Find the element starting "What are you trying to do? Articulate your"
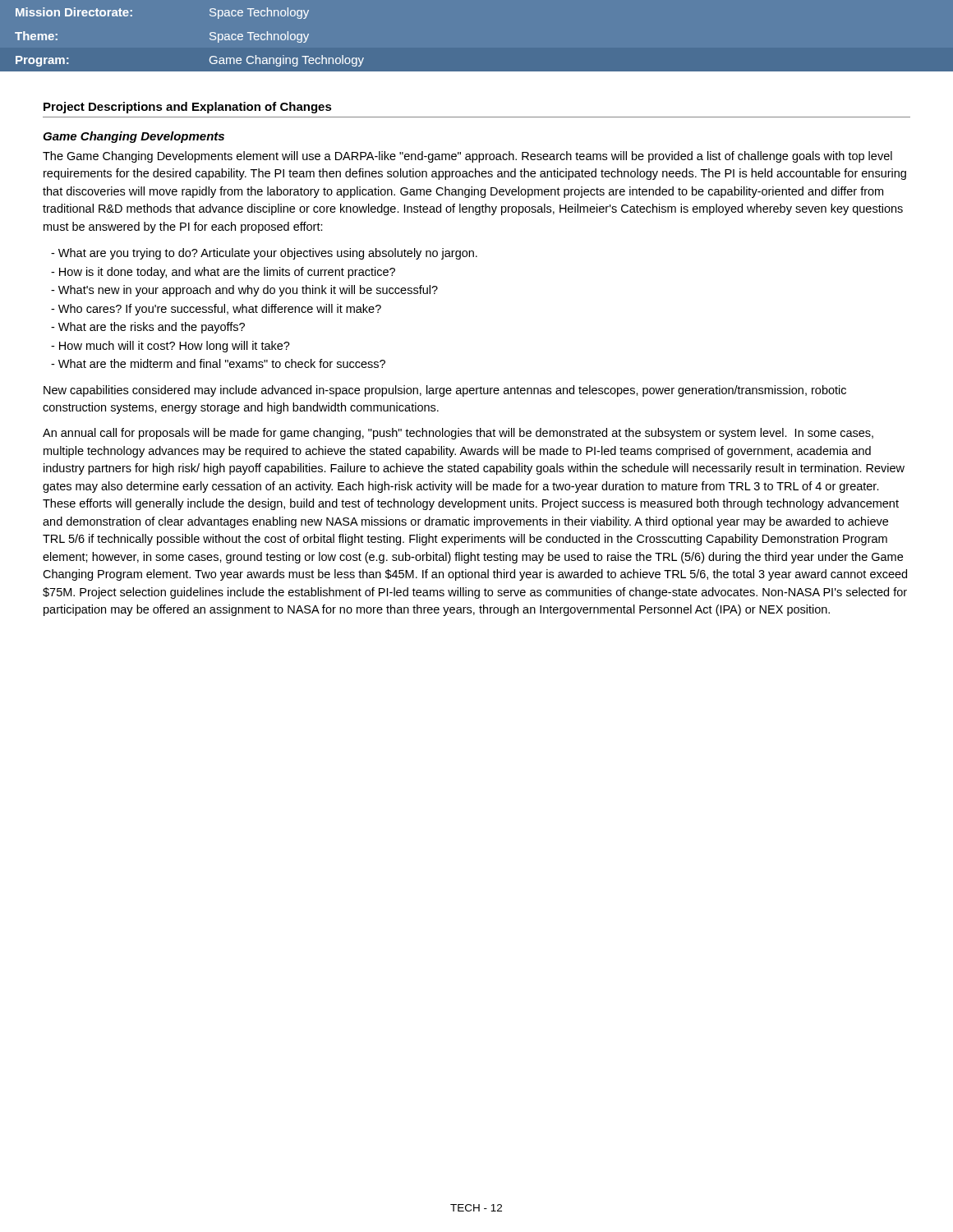 [x=264, y=253]
